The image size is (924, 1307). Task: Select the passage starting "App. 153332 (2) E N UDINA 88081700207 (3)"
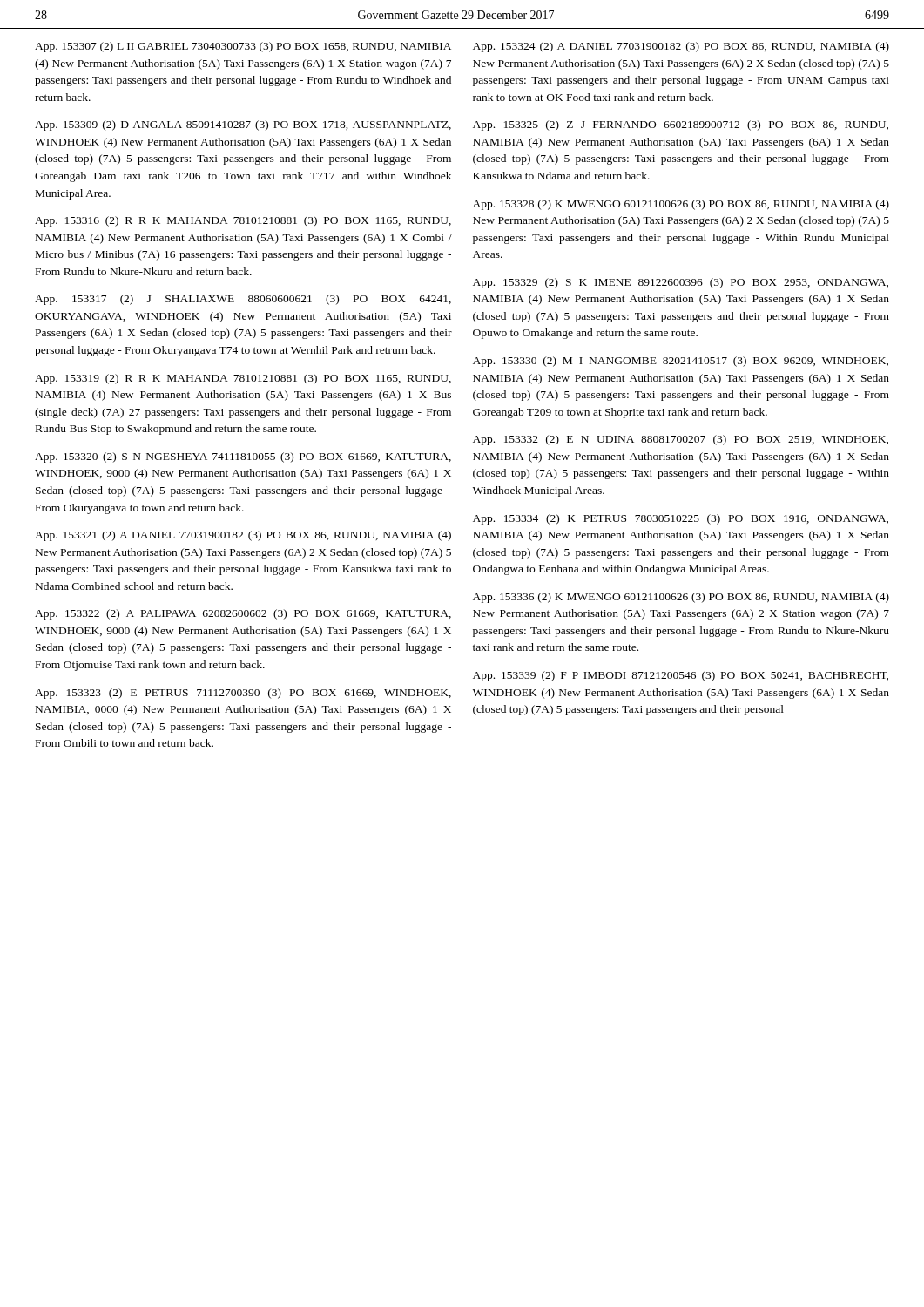pyautogui.click(x=681, y=465)
